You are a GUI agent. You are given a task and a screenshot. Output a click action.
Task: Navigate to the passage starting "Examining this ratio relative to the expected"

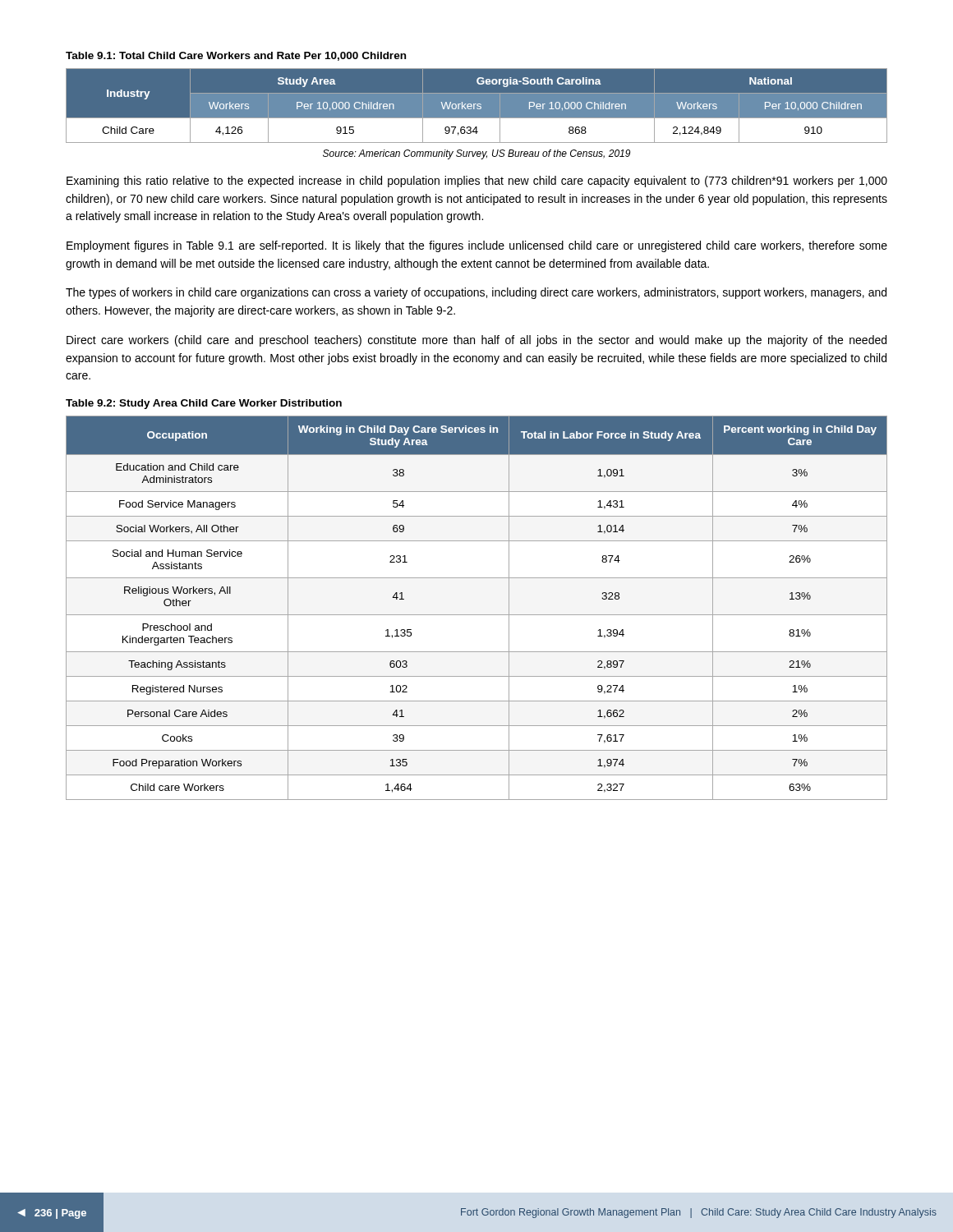point(476,198)
